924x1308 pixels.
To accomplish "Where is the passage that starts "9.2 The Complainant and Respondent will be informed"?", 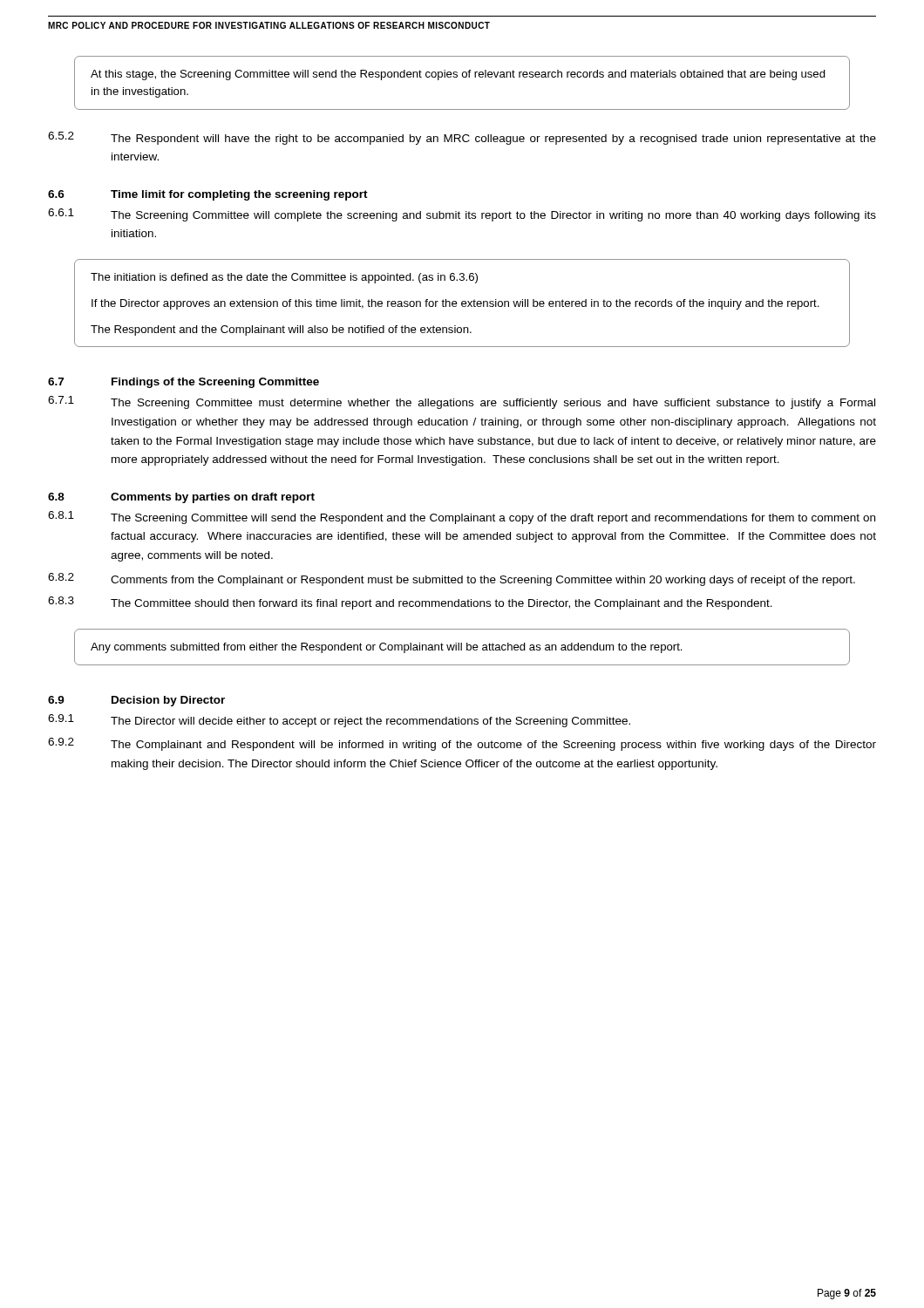I will click(x=462, y=754).
